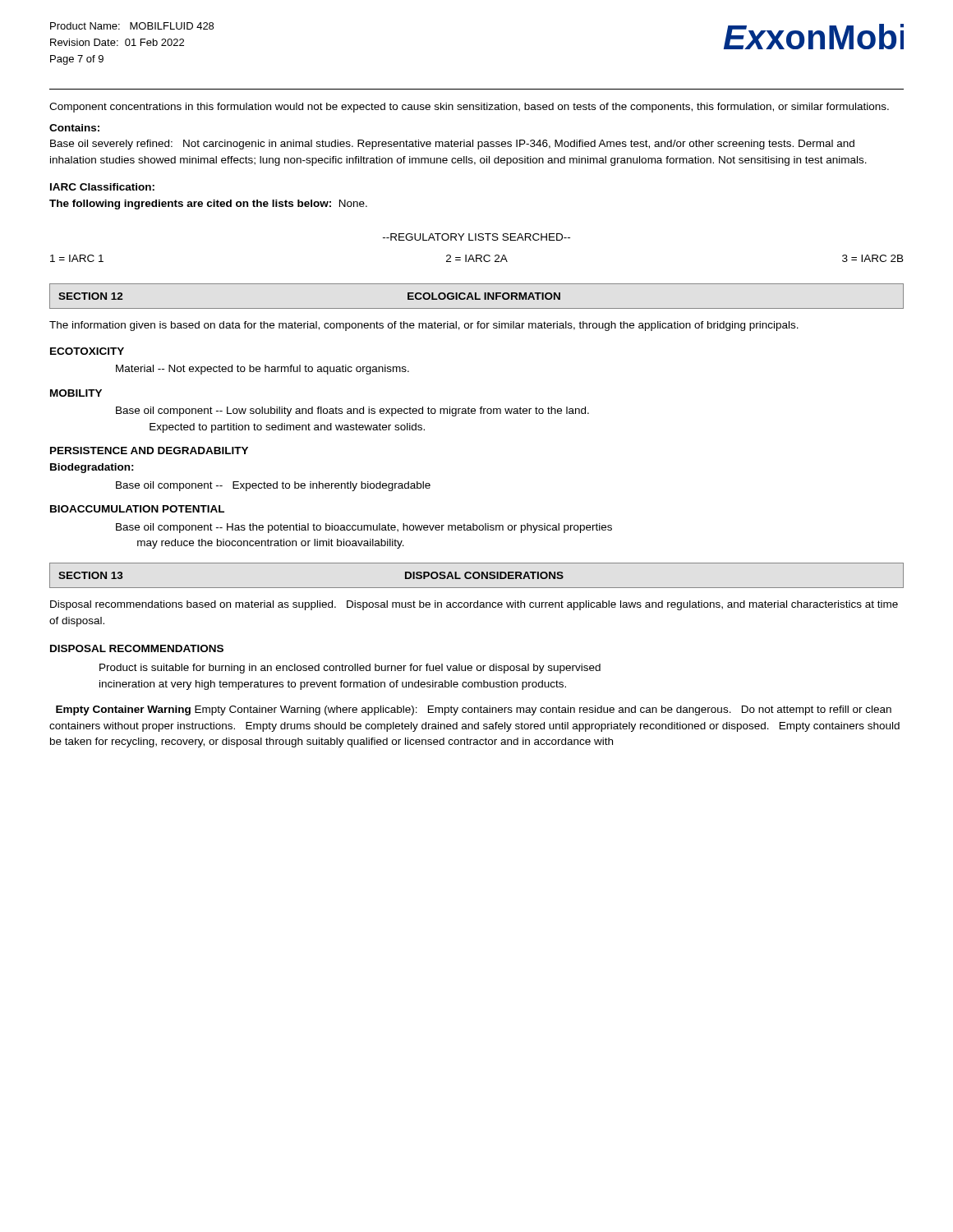
Task: Select the text block that says "Material -- Not"
Action: click(262, 368)
